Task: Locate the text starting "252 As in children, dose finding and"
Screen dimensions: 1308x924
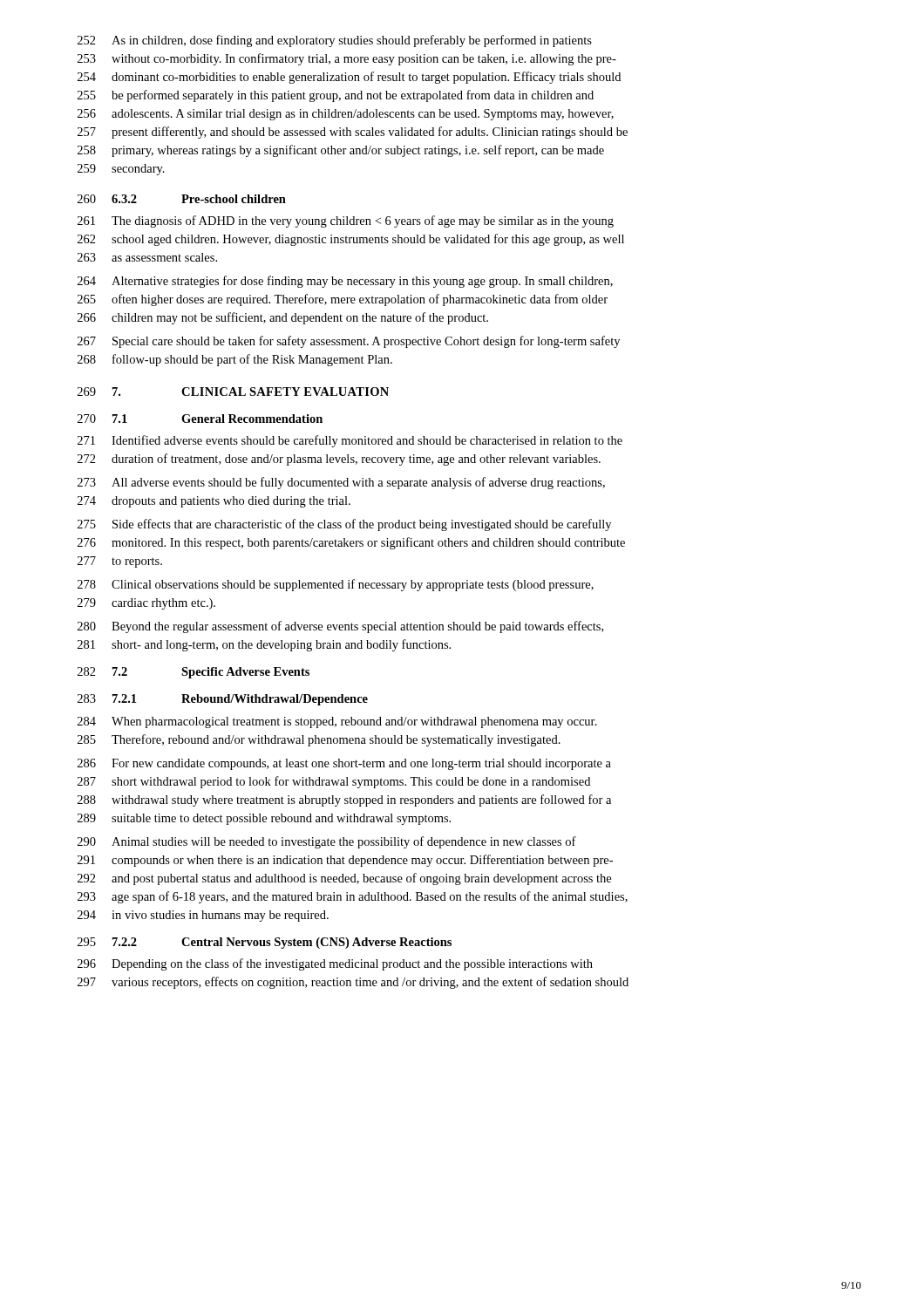Action: pos(462,105)
